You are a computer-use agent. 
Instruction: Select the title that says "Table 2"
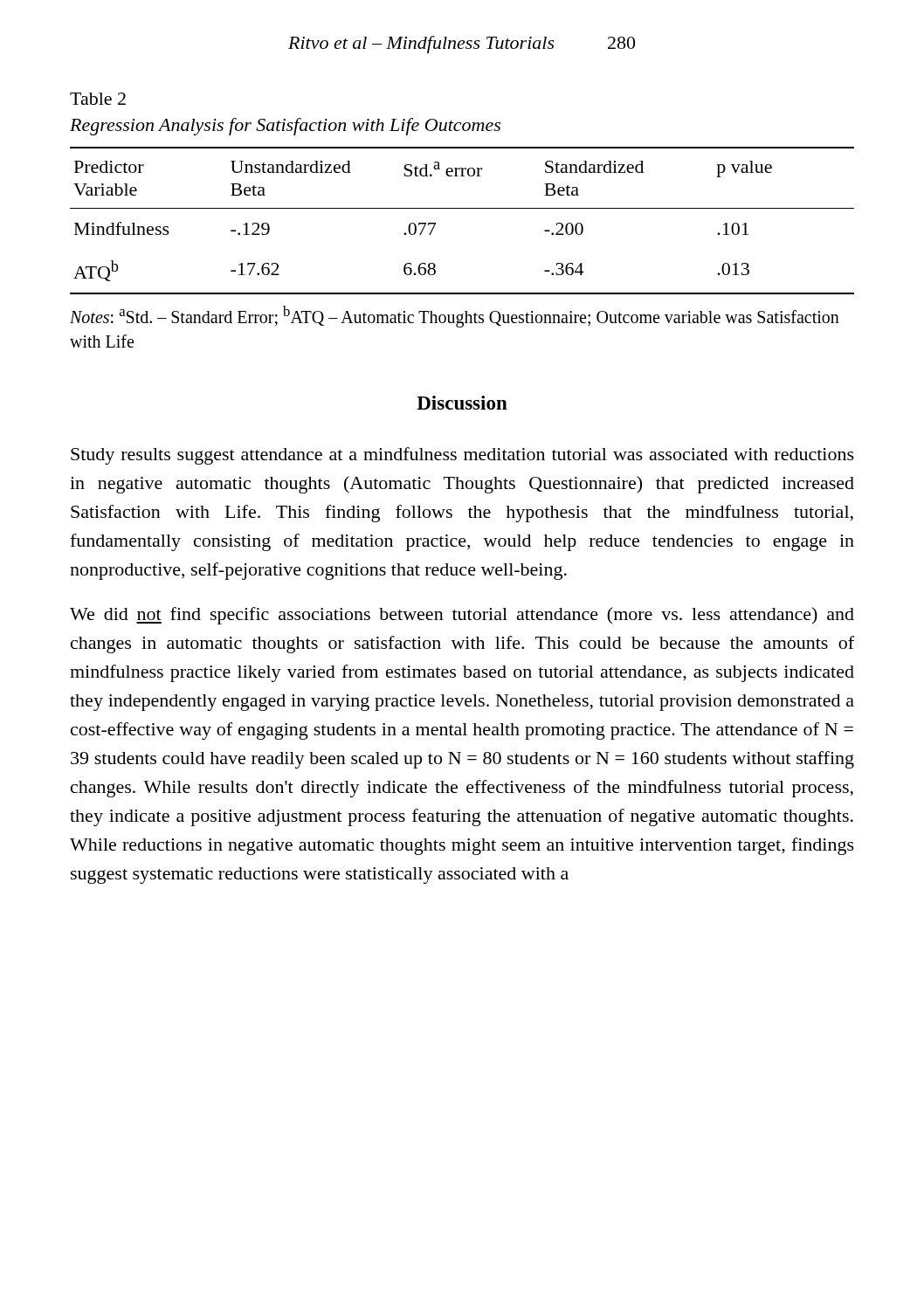coord(98,98)
